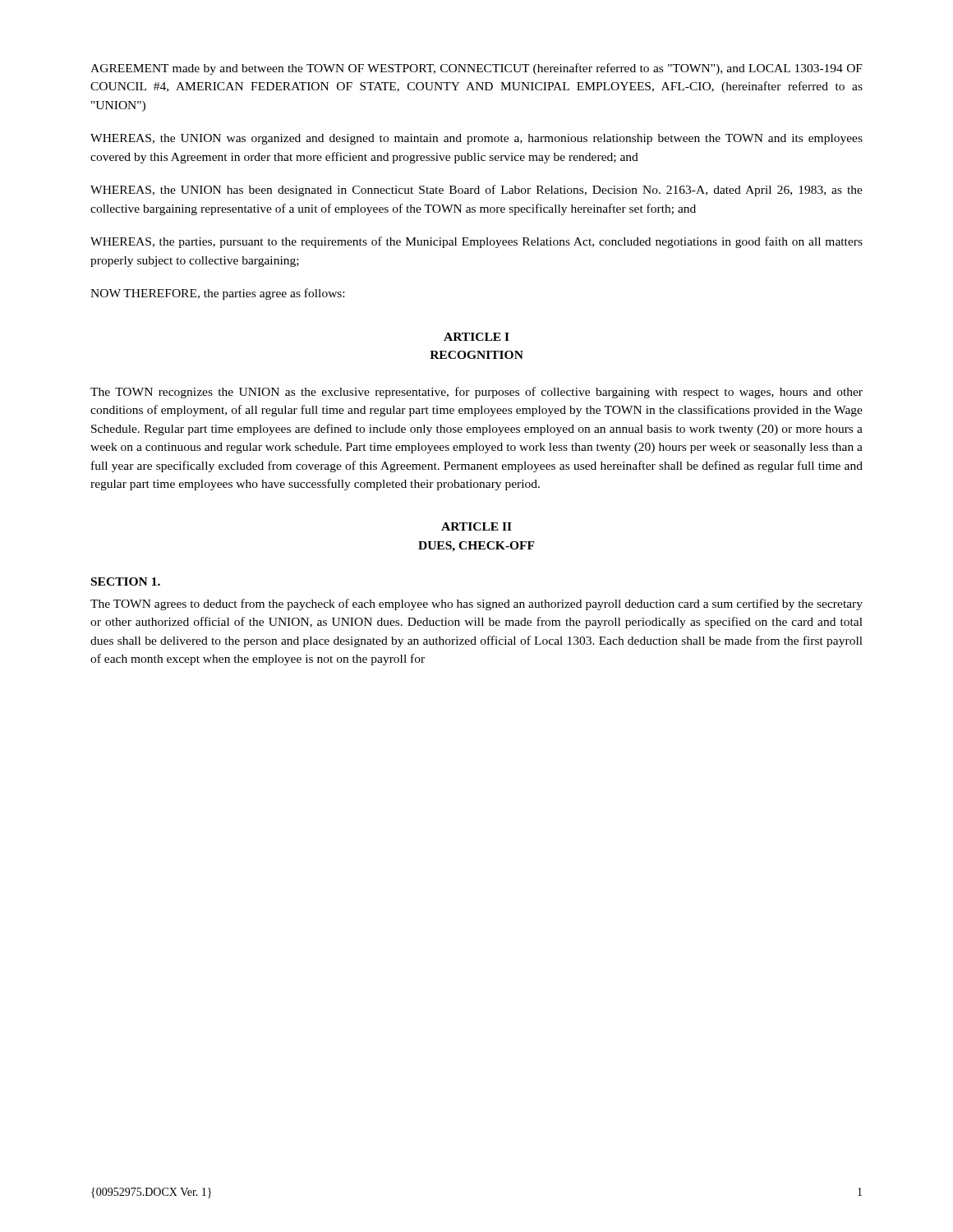Click the passage that begins "The TOWN recognizes the UNION as the exclusive"
The height and width of the screenshot is (1232, 953).
point(476,437)
